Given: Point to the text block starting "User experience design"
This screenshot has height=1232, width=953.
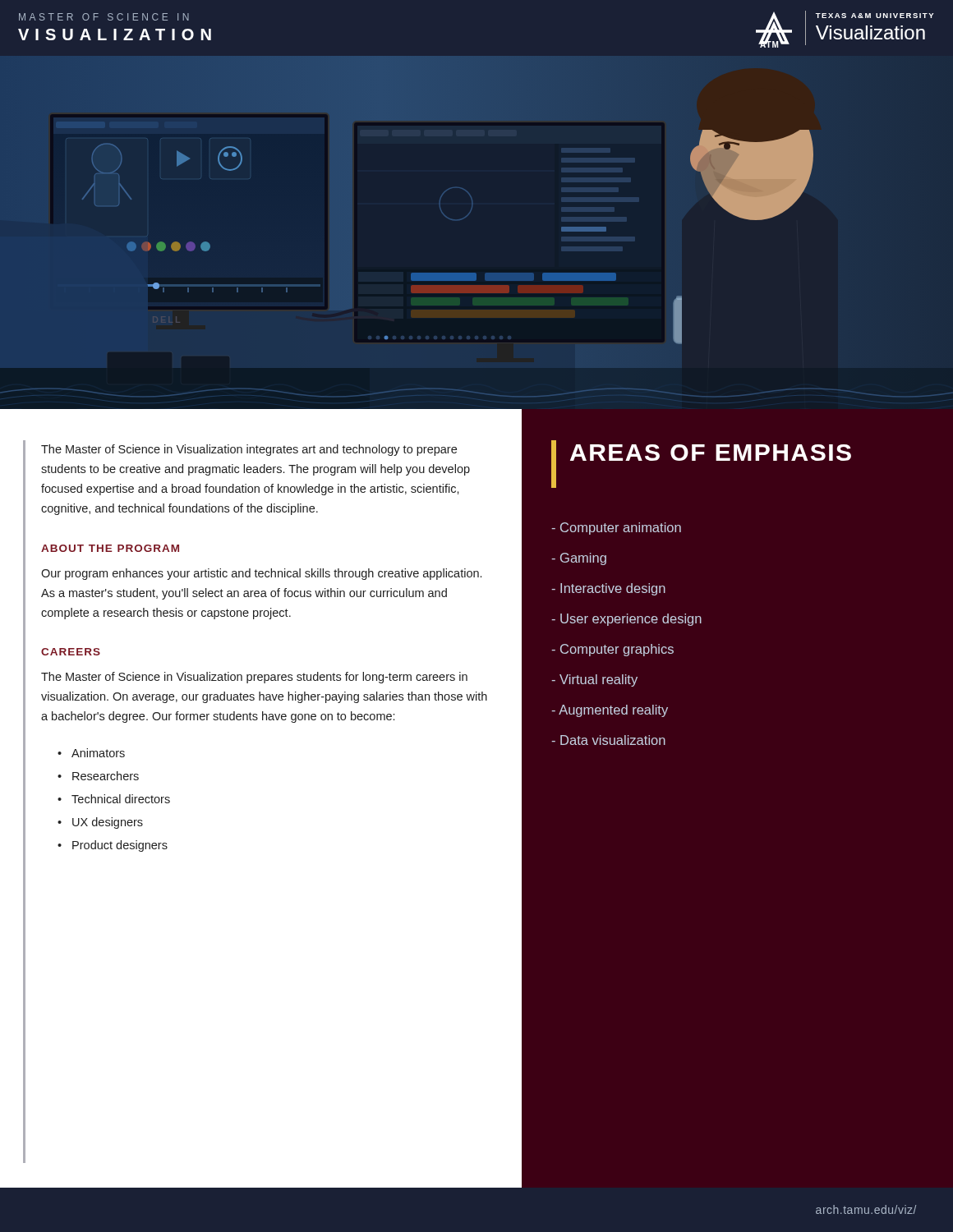Looking at the screenshot, I should pyautogui.click(x=627, y=618).
